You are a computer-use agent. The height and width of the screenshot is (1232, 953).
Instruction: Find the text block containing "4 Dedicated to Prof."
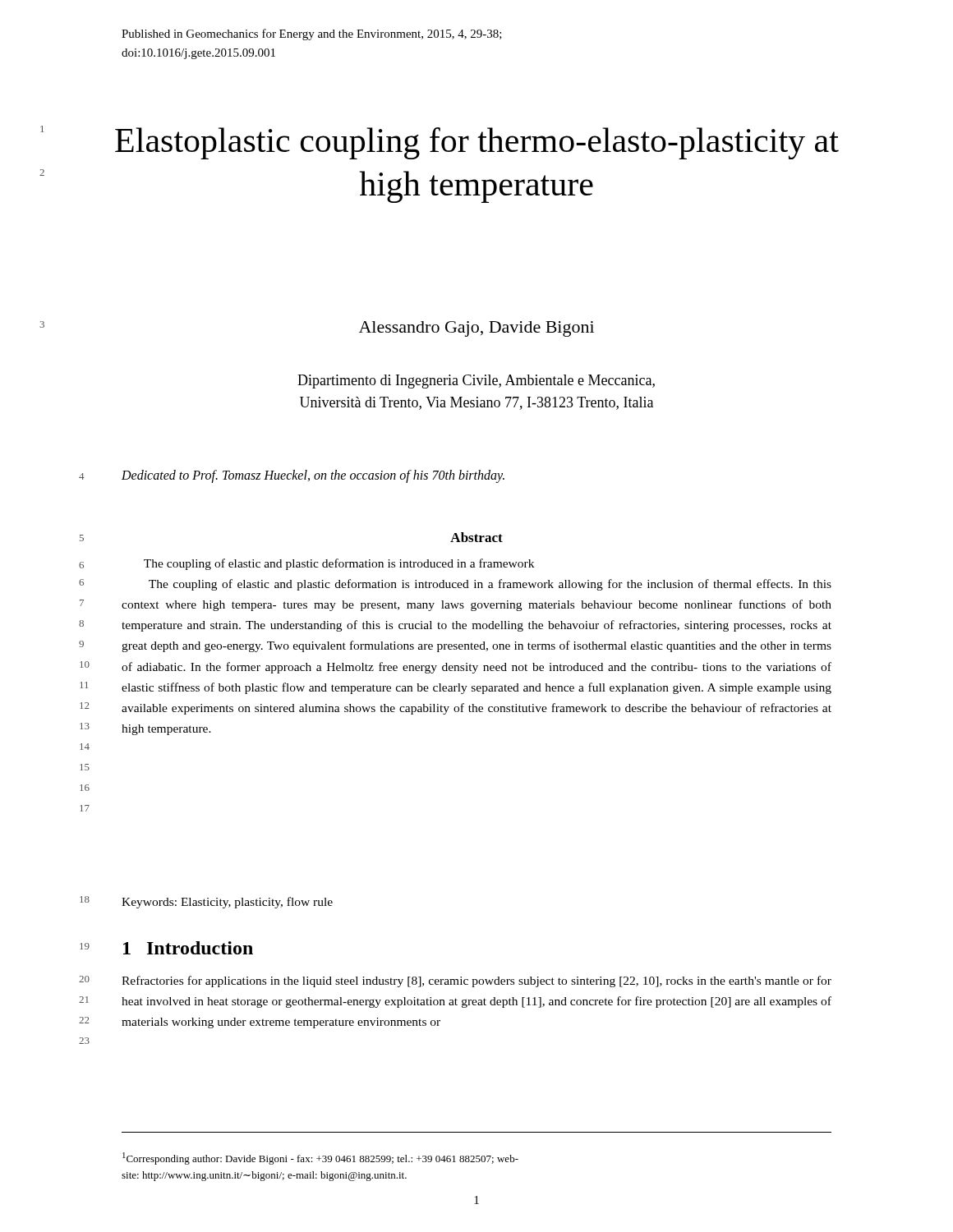click(x=476, y=476)
